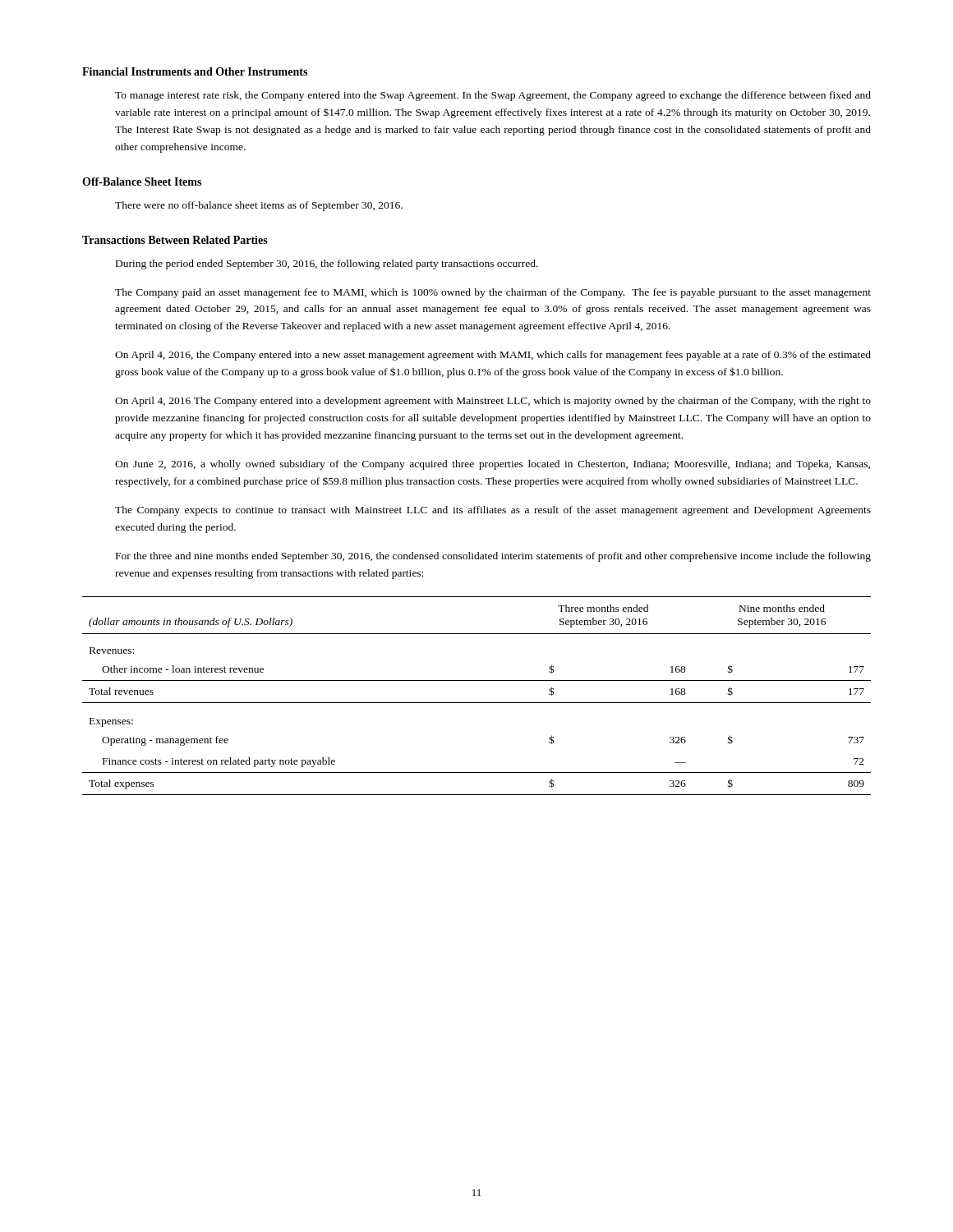953x1232 pixels.
Task: Find the text block starting "During the period ended"
Action: 327,263
